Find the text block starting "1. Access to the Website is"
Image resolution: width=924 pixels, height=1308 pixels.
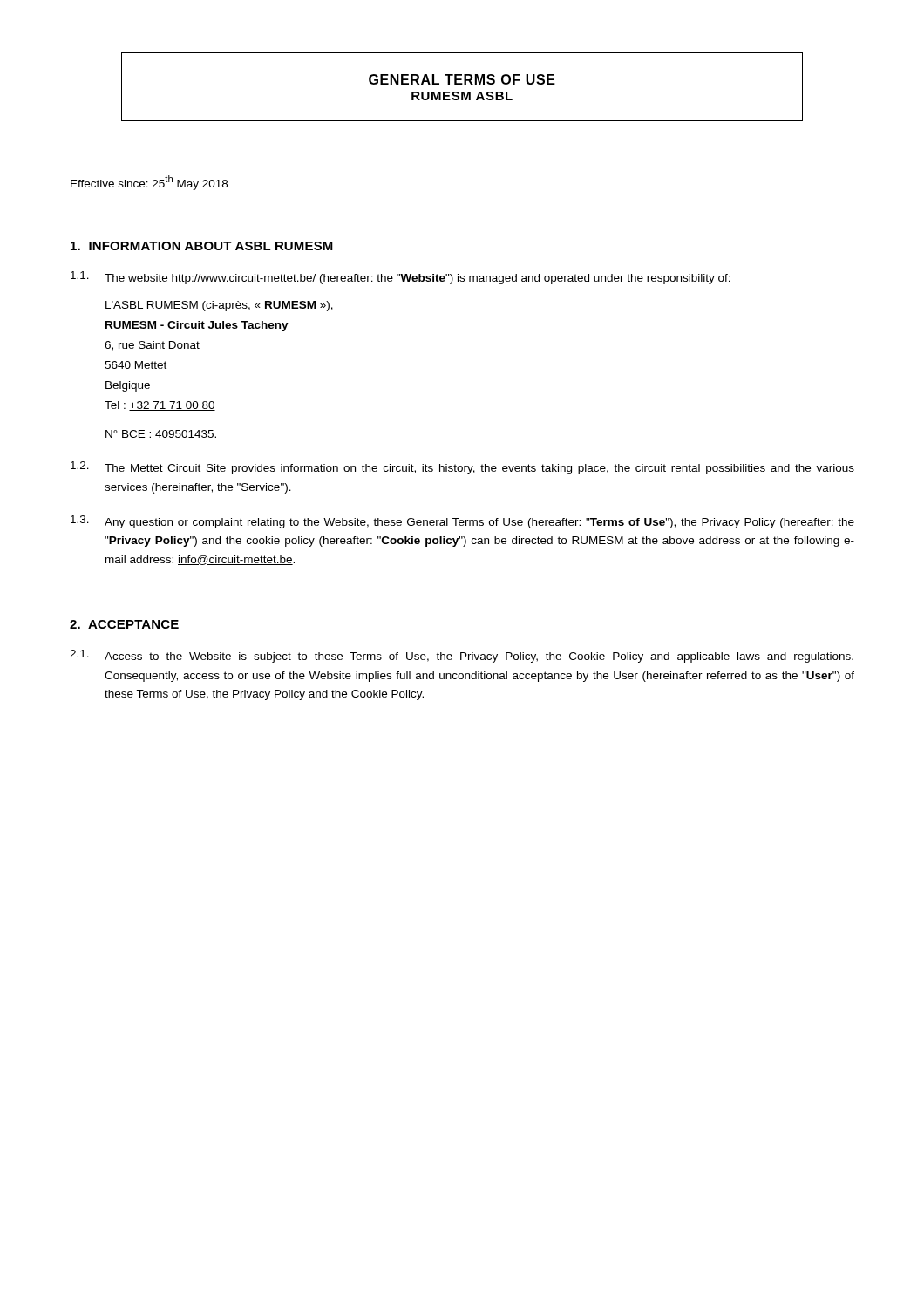(x=462, y=676)
